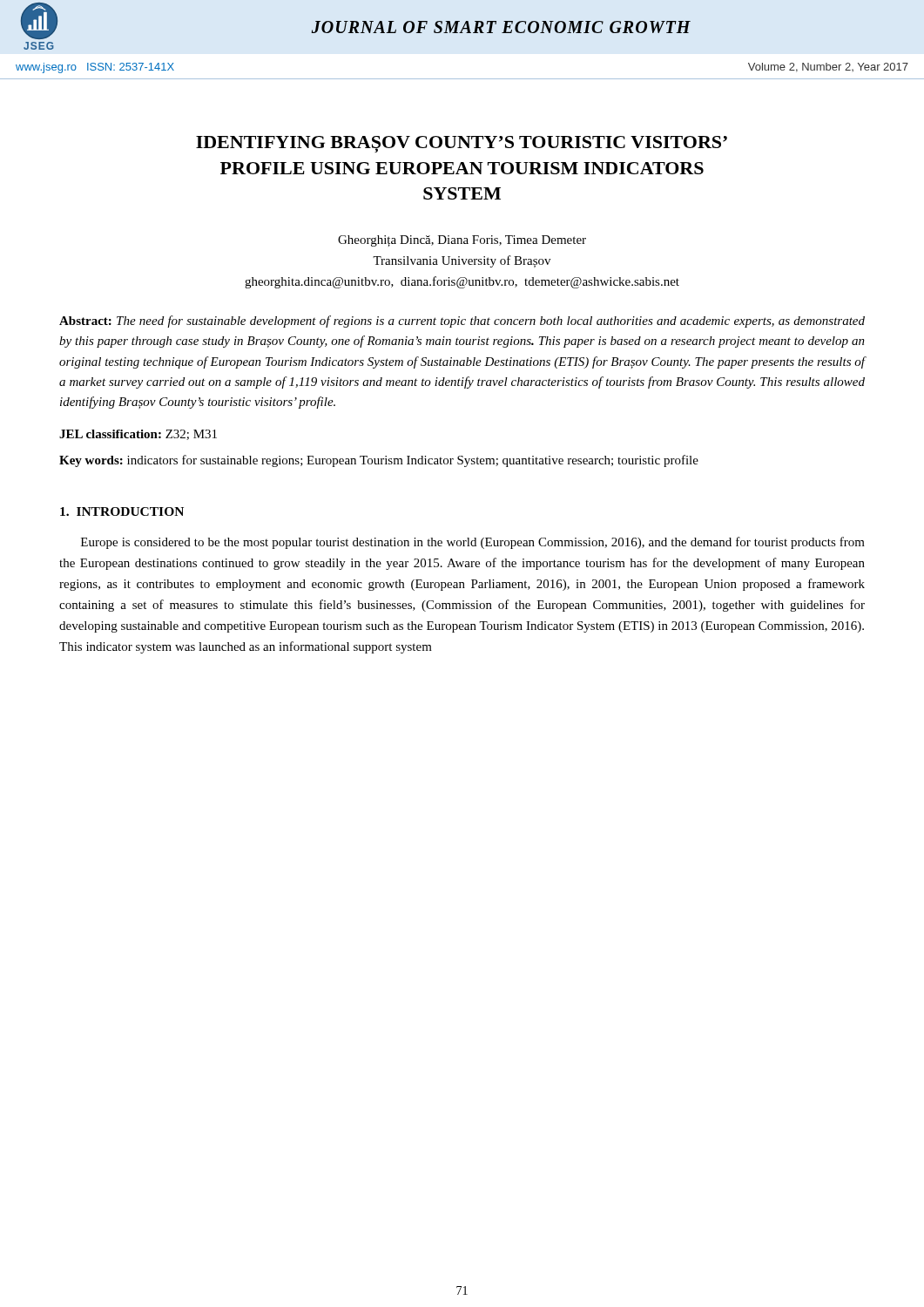Select the text block with the text "Abstract: The need for sustainable"
Image resolution: width=924 pixels, height=1307 pixels.
[462, 361]
